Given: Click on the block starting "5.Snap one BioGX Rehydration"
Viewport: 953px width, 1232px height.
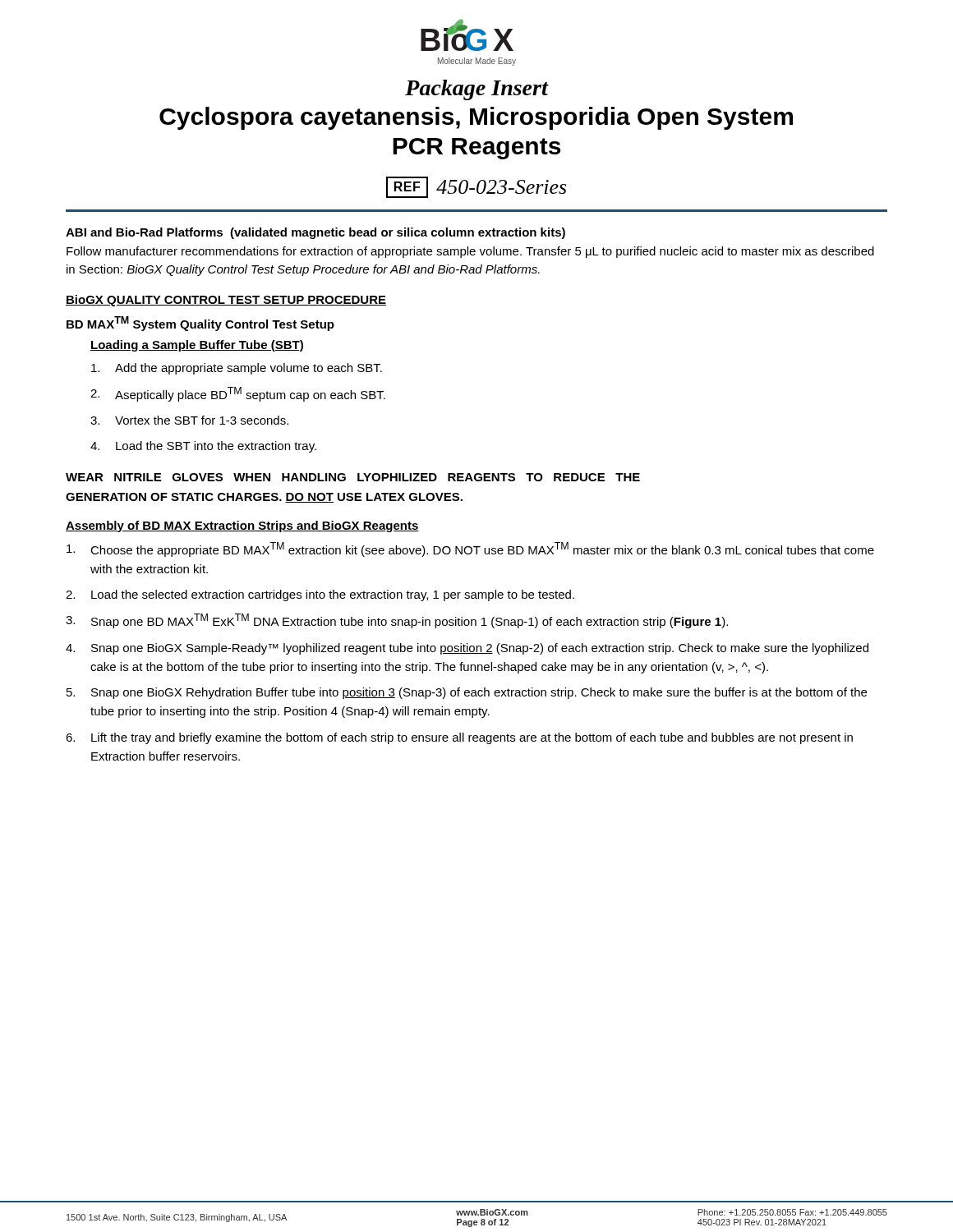Looking at the screenshot, I should coord(467,700).
